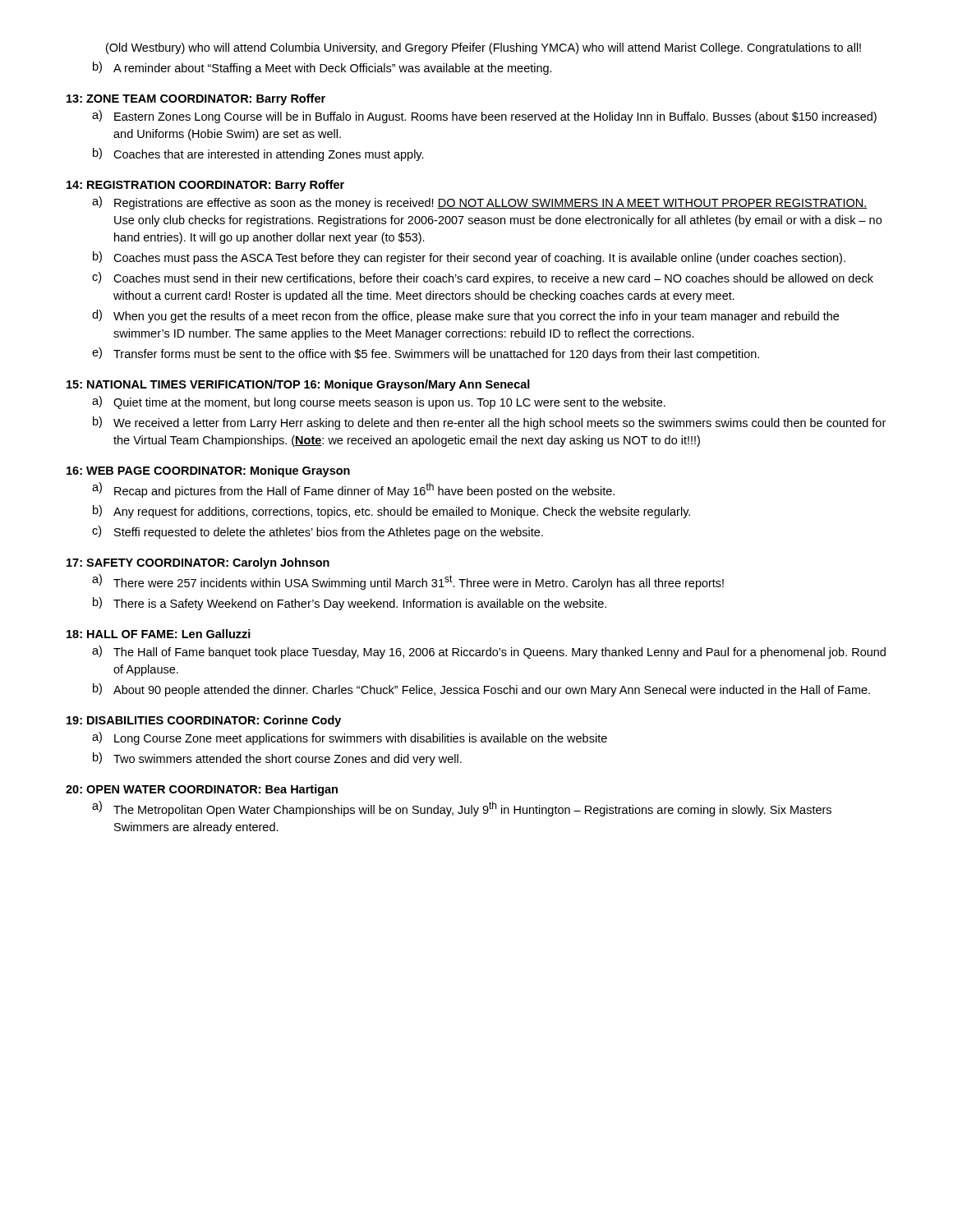The image size is (953, 1232).
Task: Find the block on this page that starts "c) Coaches must send in their"
Action: [490, 288]
